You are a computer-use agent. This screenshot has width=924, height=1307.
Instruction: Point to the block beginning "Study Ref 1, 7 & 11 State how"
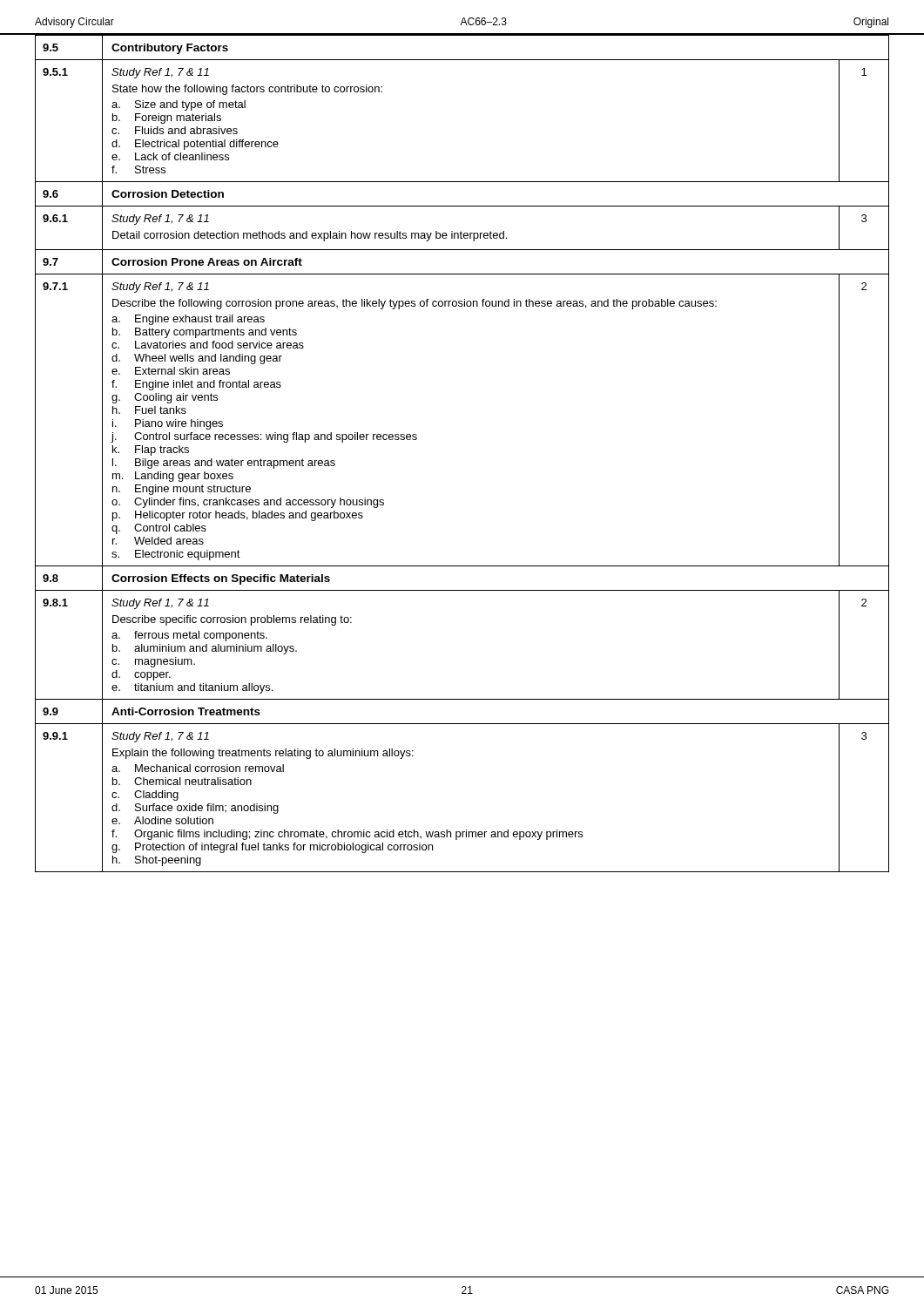160,73
